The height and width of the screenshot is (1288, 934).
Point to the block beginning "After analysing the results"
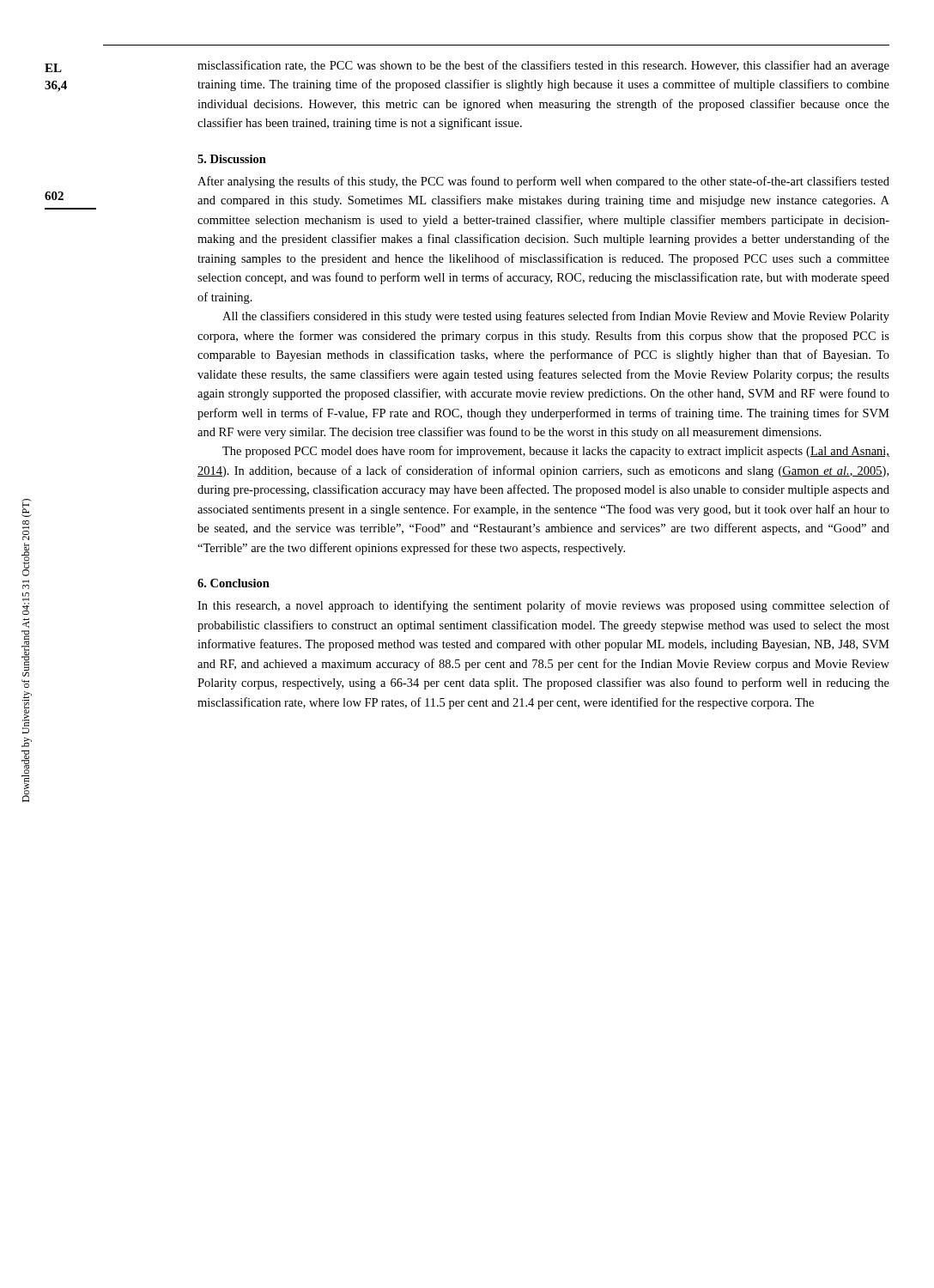[x=543, y=365]
